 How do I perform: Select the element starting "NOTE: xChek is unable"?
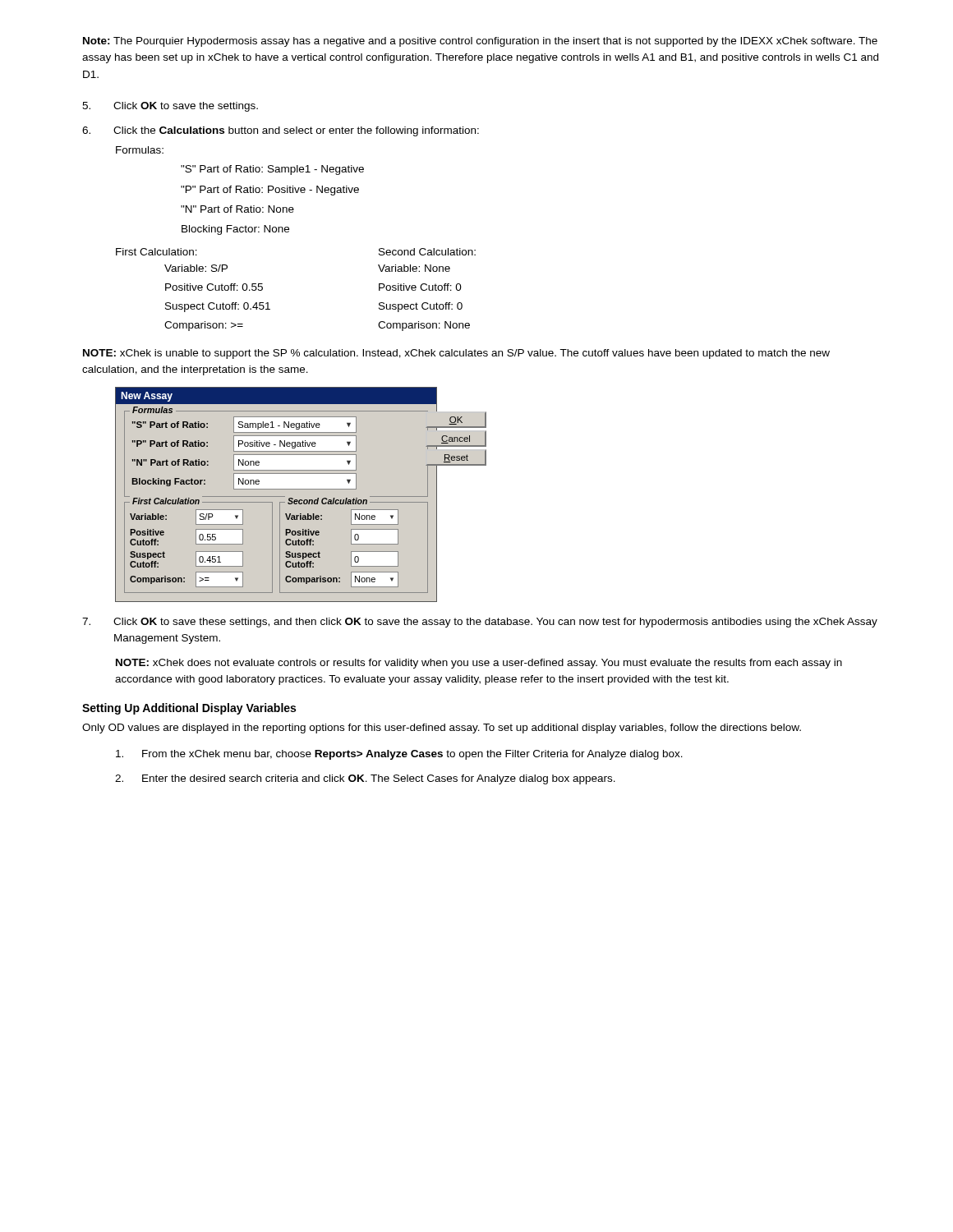456,361
